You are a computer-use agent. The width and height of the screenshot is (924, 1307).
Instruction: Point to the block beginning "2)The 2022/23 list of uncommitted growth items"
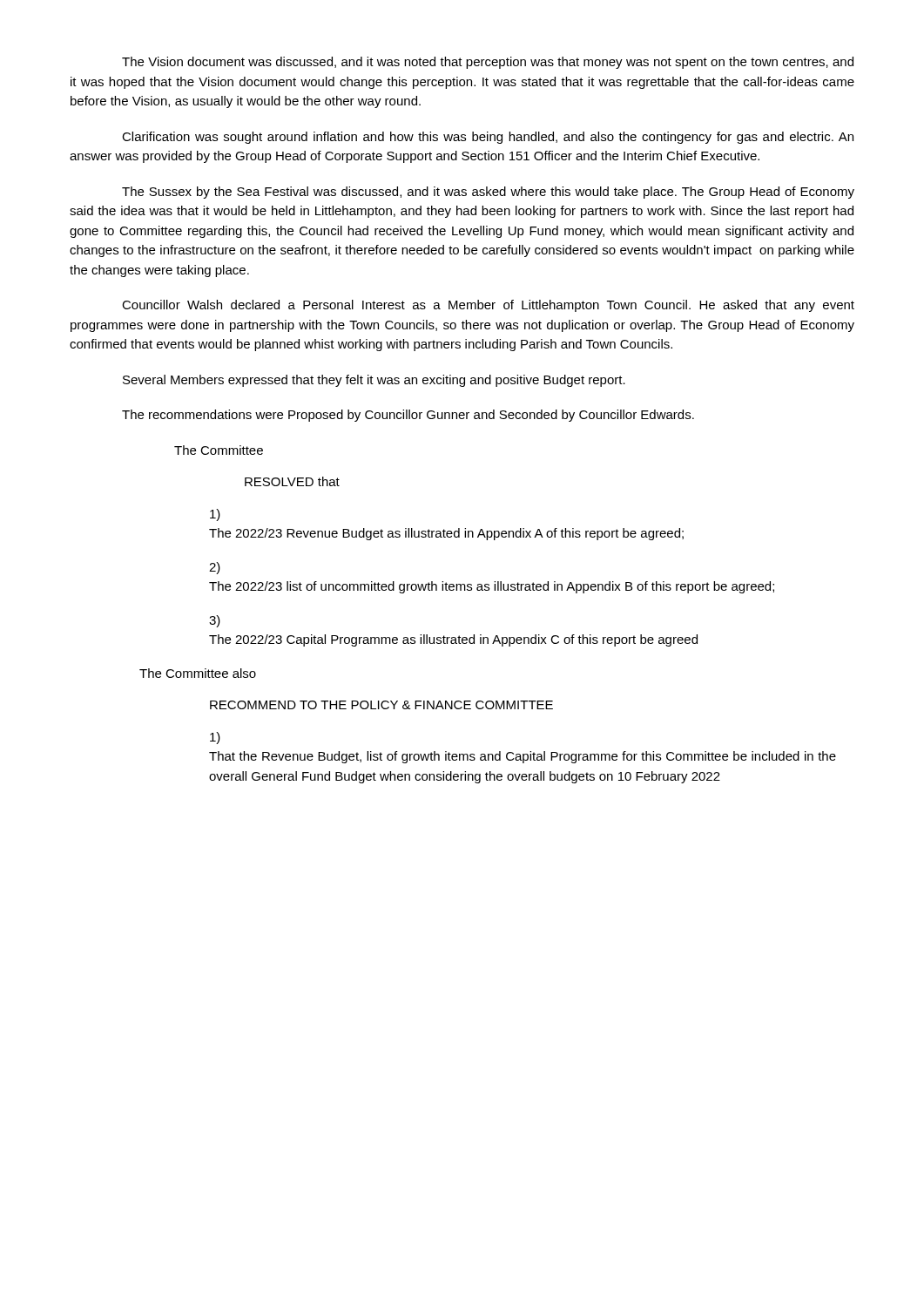(x=523, y=577)
